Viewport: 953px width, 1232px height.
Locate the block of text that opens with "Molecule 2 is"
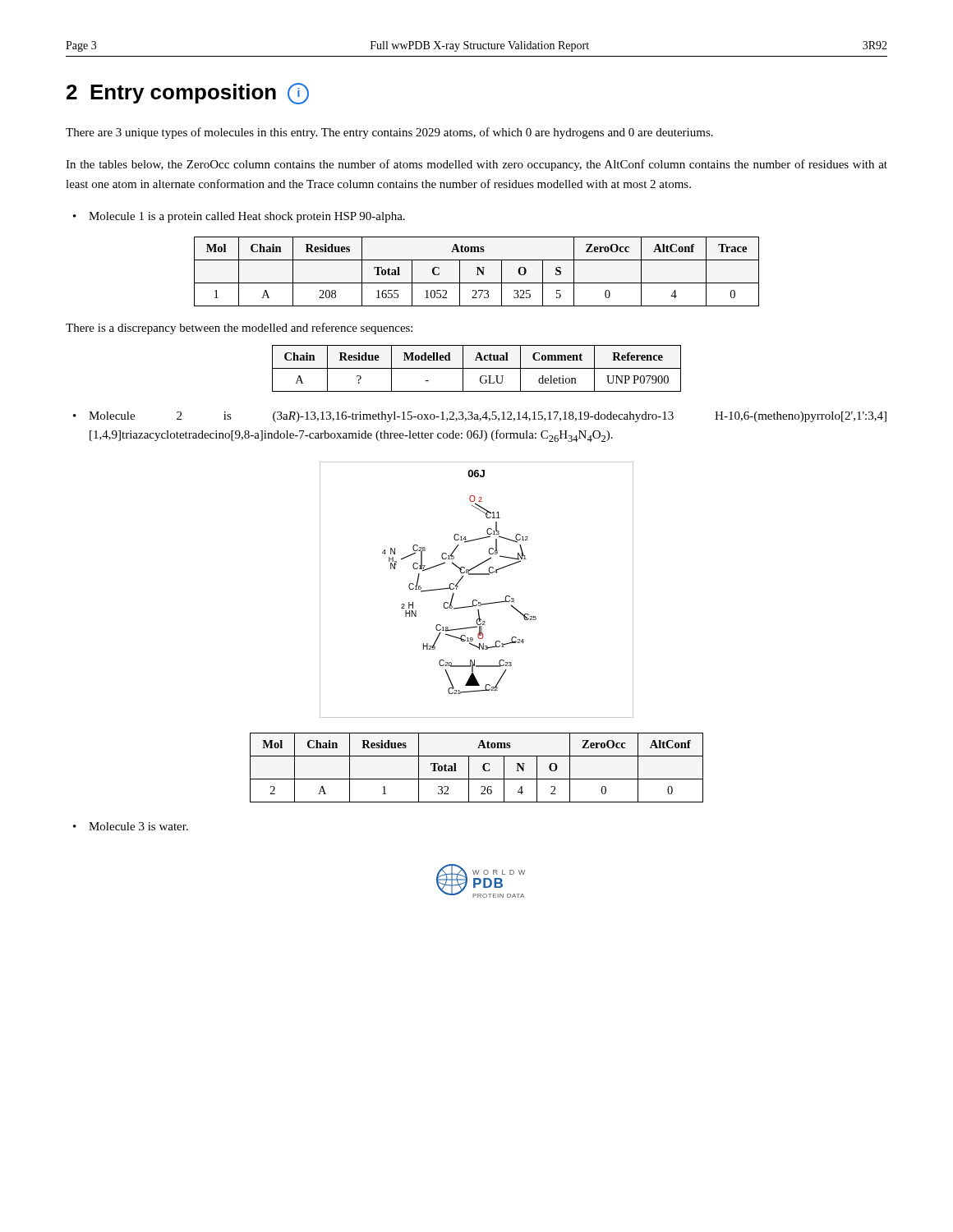[x=476, y=427]
